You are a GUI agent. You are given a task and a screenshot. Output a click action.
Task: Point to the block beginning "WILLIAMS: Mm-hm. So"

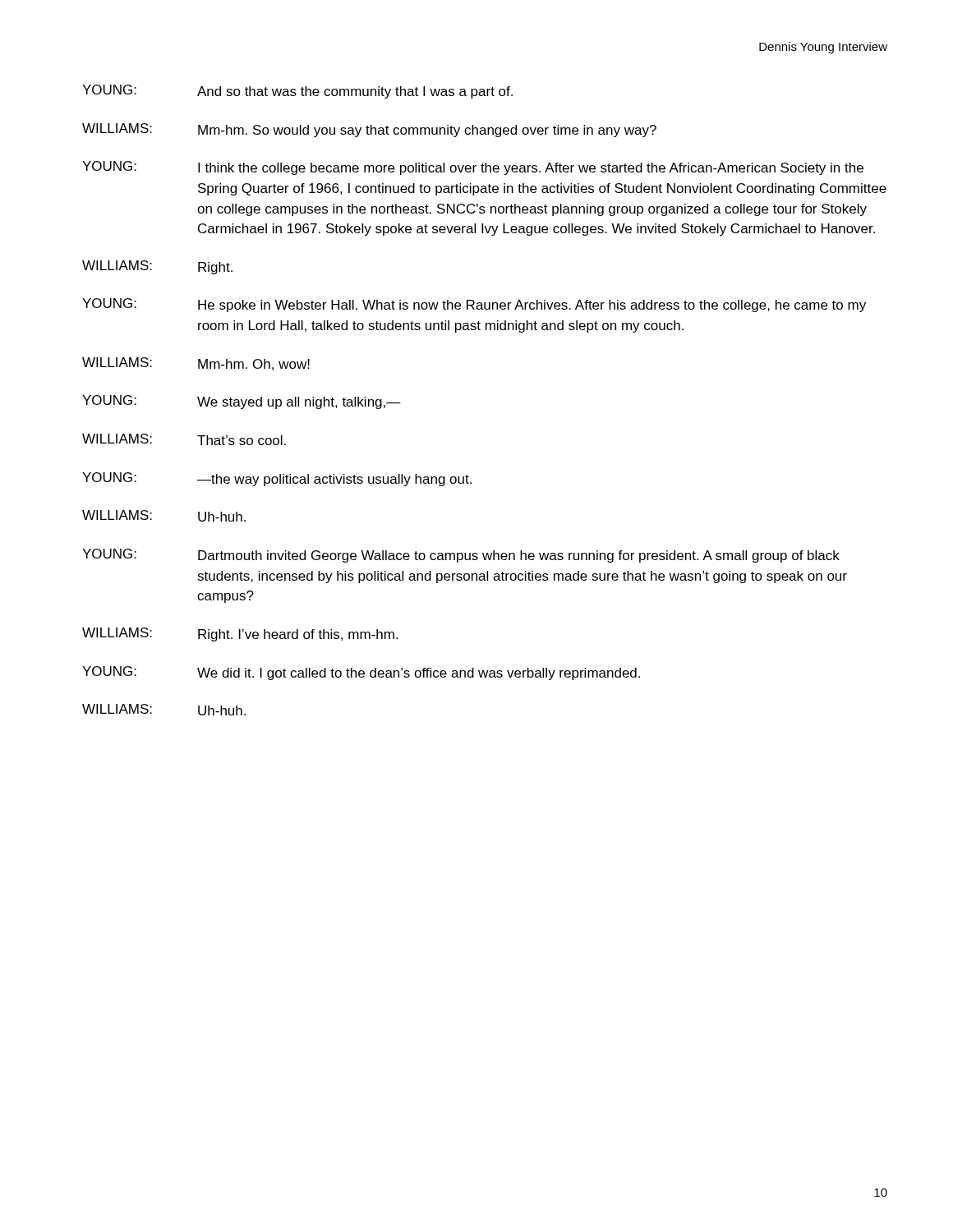point(485,131)
